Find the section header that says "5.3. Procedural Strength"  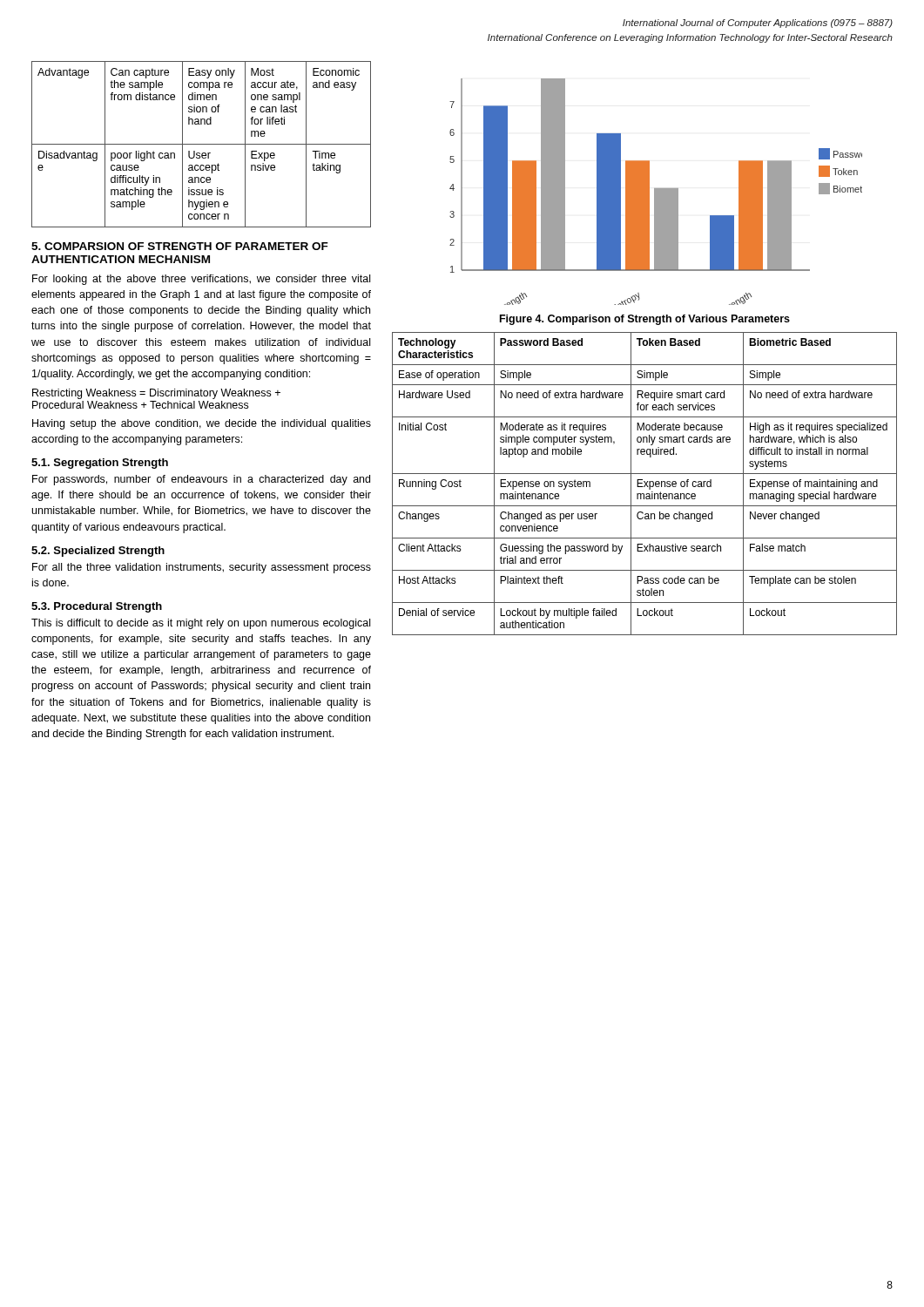pyautogui.click(x=97, y=606)
